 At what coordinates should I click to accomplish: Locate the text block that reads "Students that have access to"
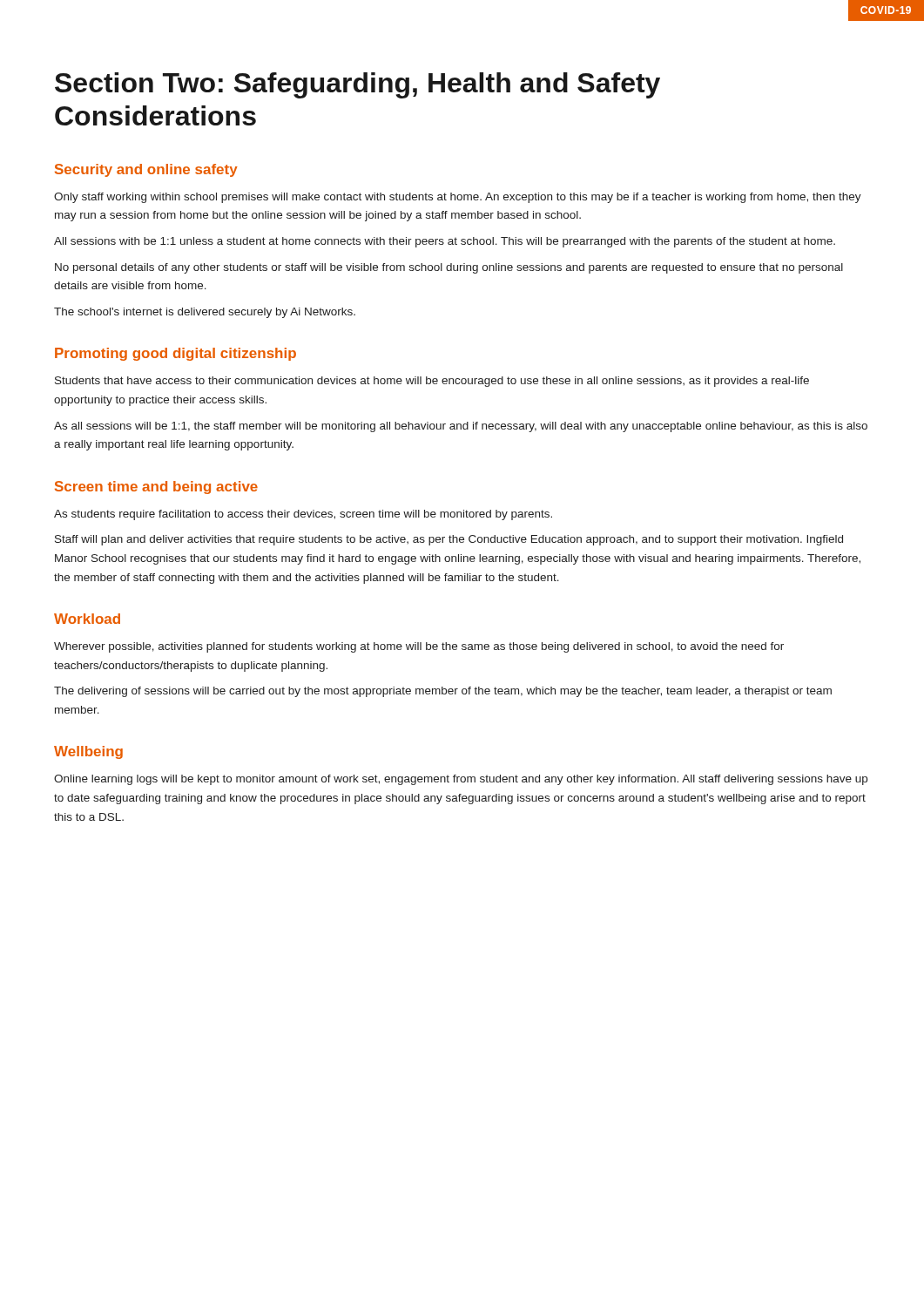click(x=432, y=390)
